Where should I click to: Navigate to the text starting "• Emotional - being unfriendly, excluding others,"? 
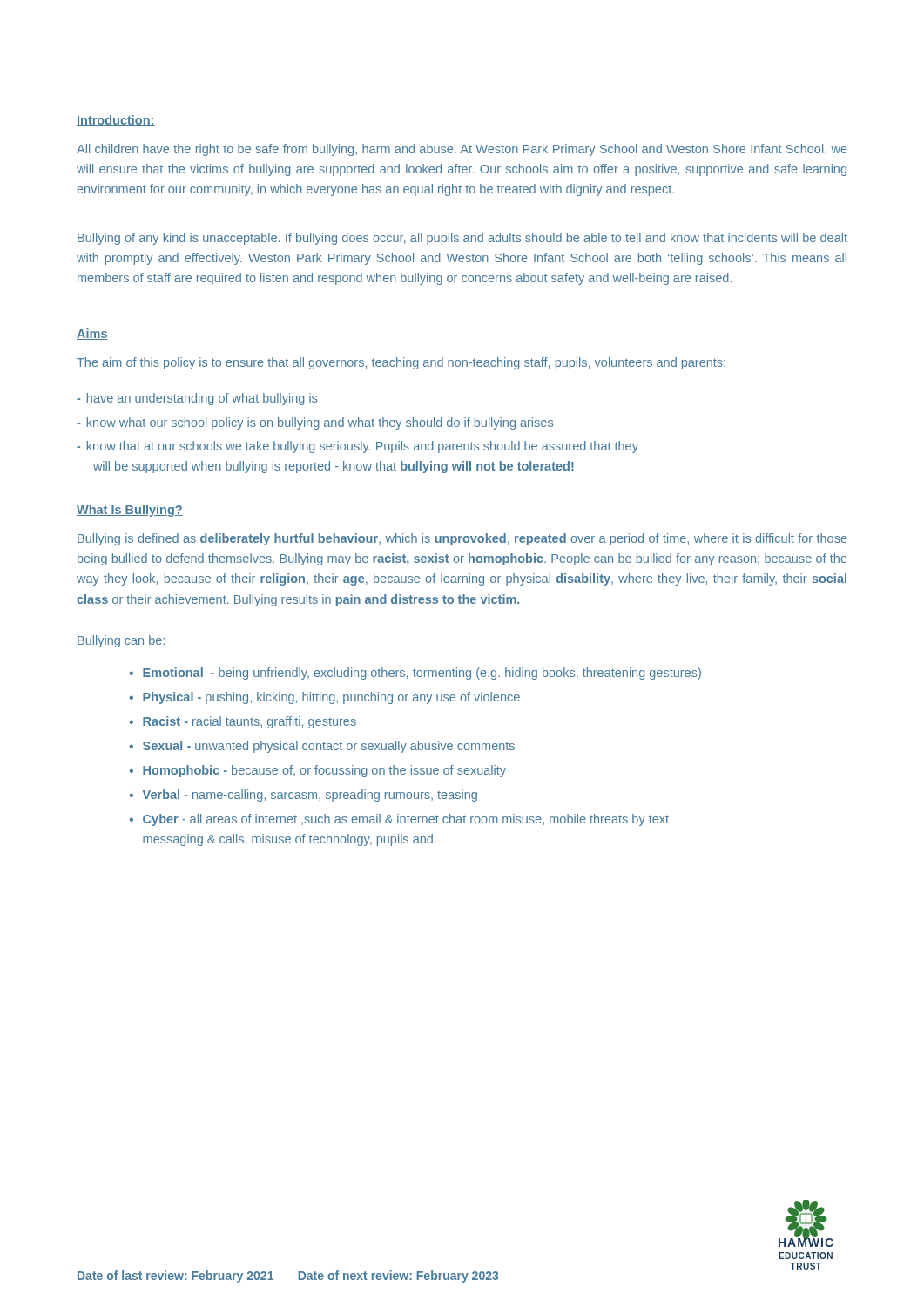415,673
